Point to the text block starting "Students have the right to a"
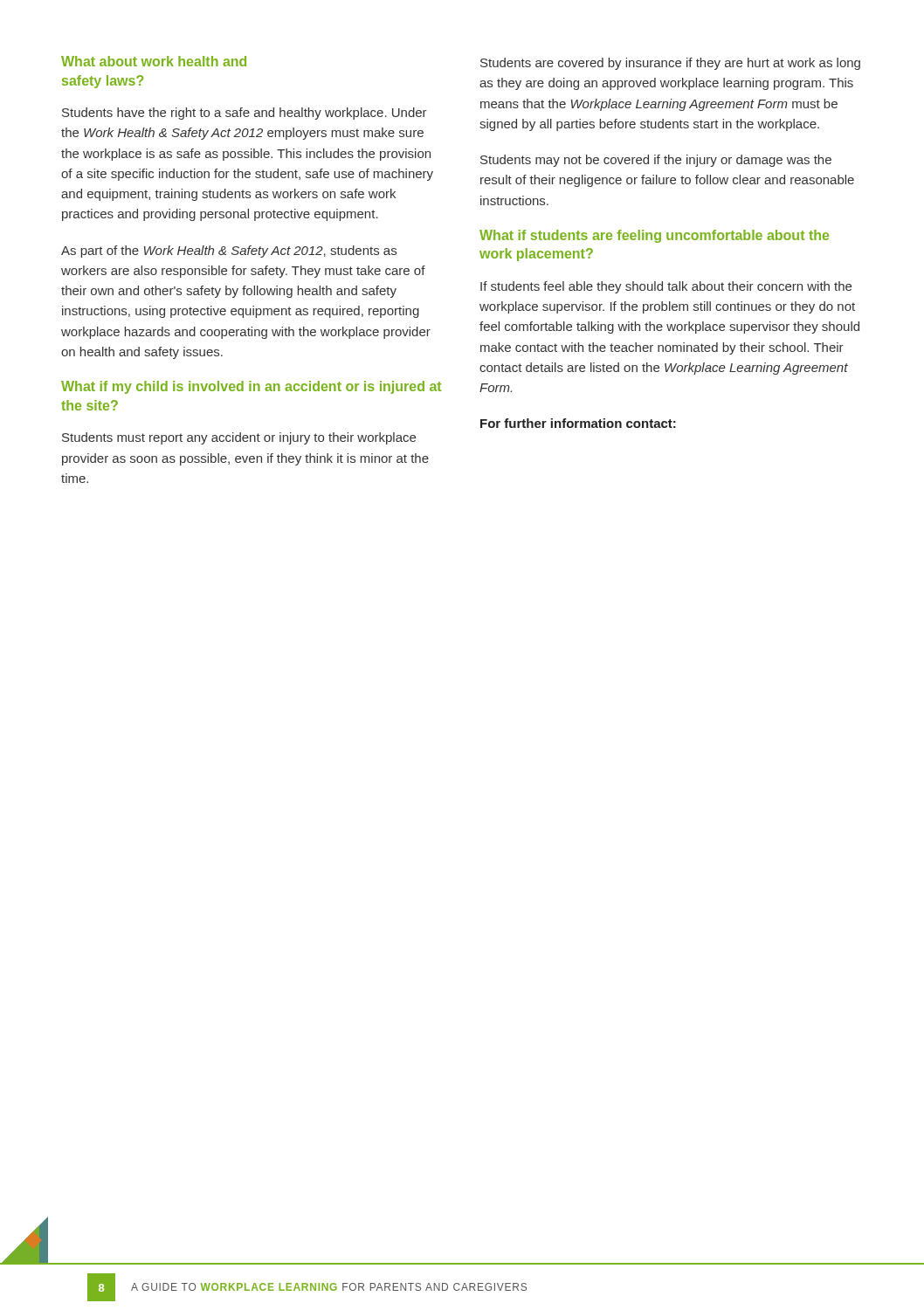The width and height of the screenshot is (924, 1310). (247, 163)
